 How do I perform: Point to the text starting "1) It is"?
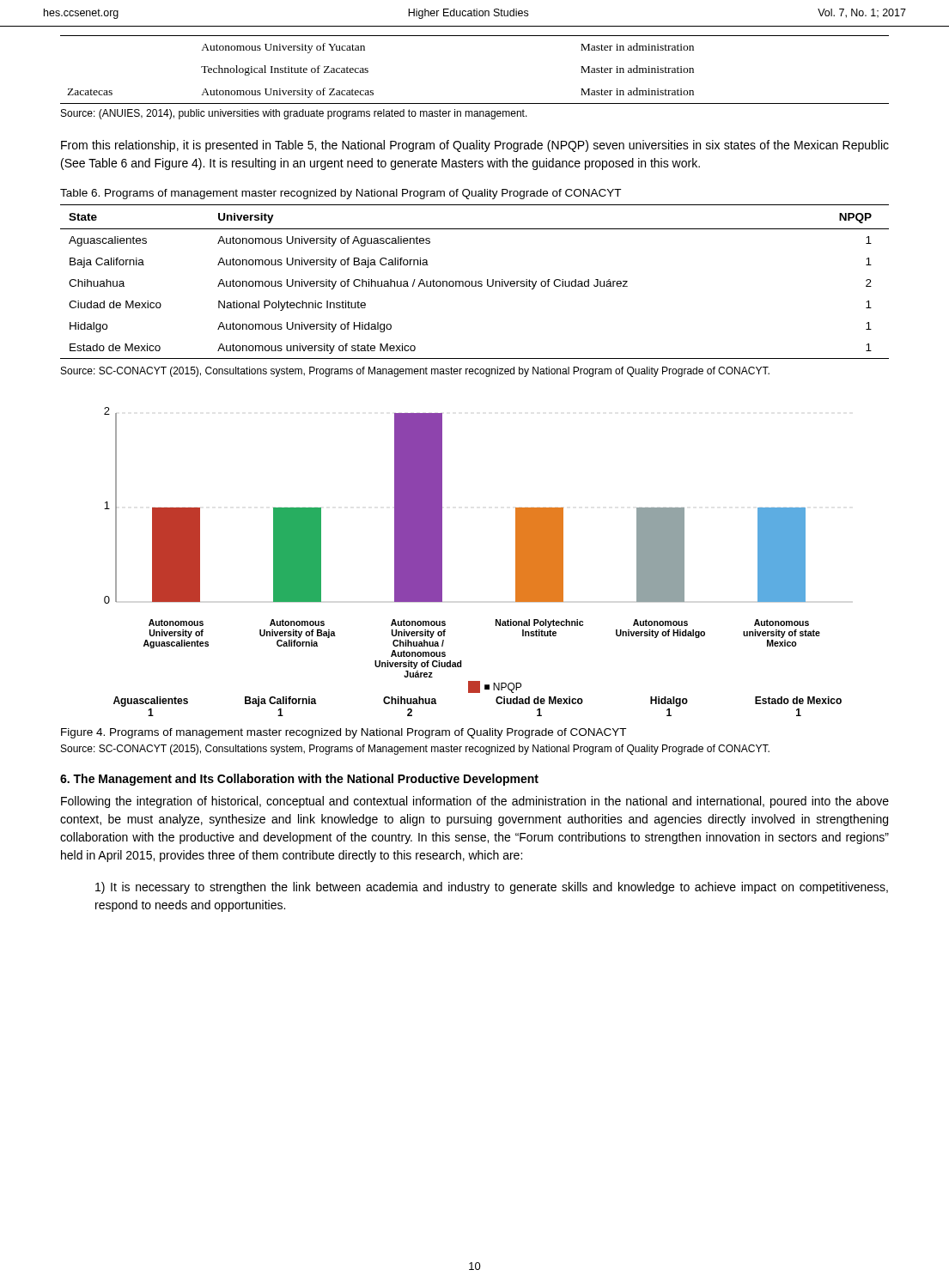click(492, 896)
